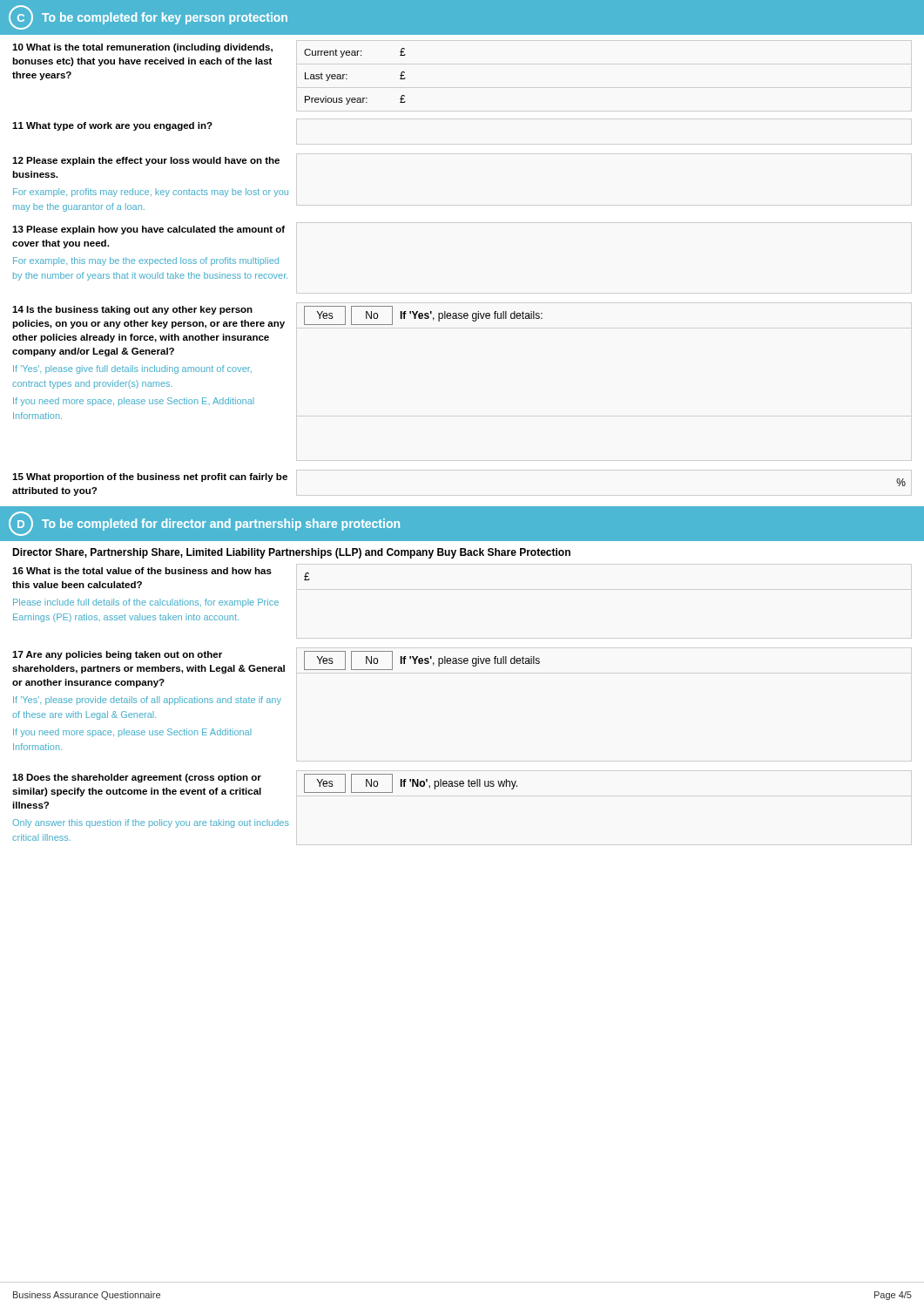Click the passage that begins "13 Please explain how you have"
Screen dimensions: 1307x924
(148, 230)
